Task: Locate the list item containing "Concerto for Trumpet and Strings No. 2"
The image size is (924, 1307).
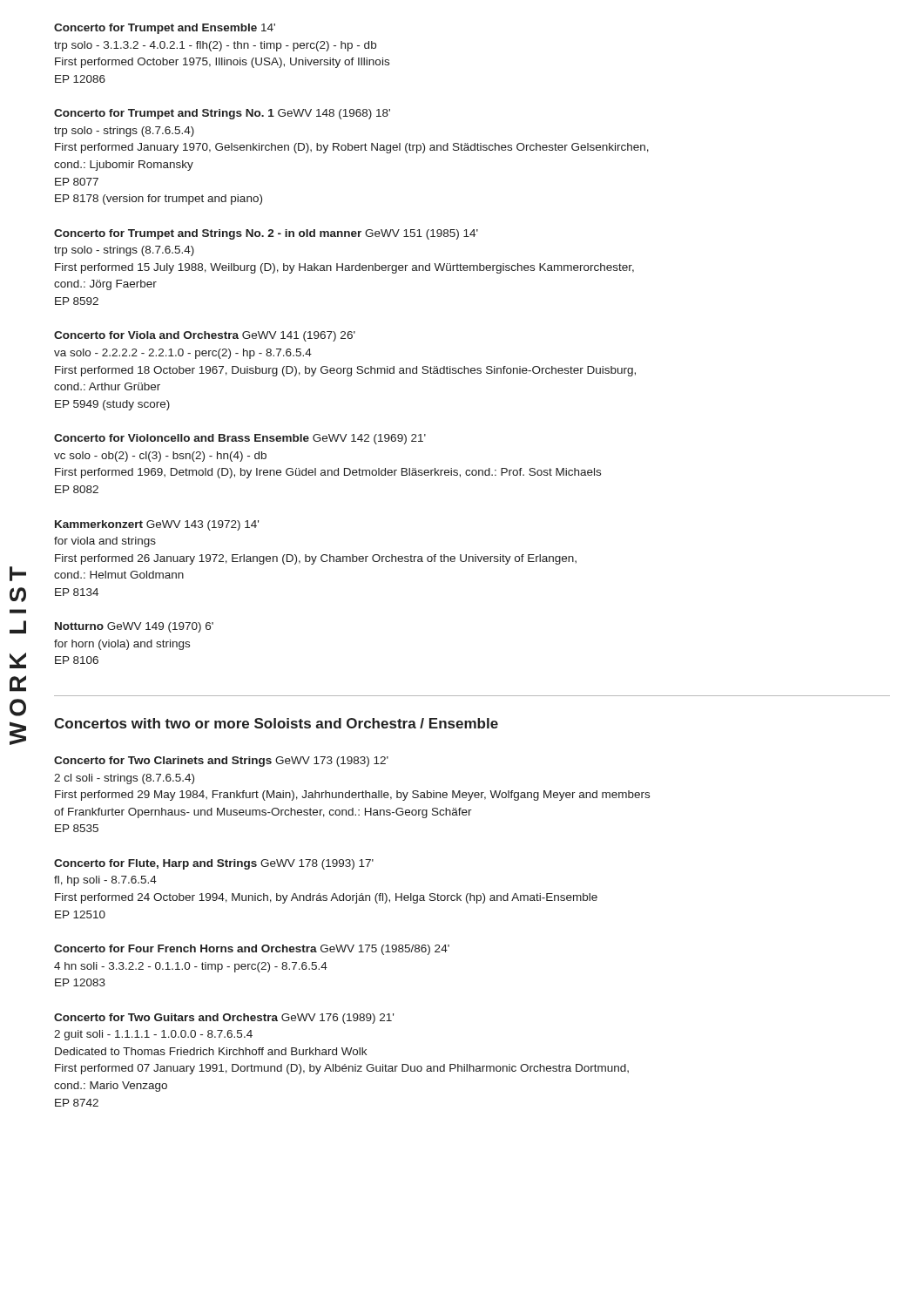Action: click(x=344, y=267)
